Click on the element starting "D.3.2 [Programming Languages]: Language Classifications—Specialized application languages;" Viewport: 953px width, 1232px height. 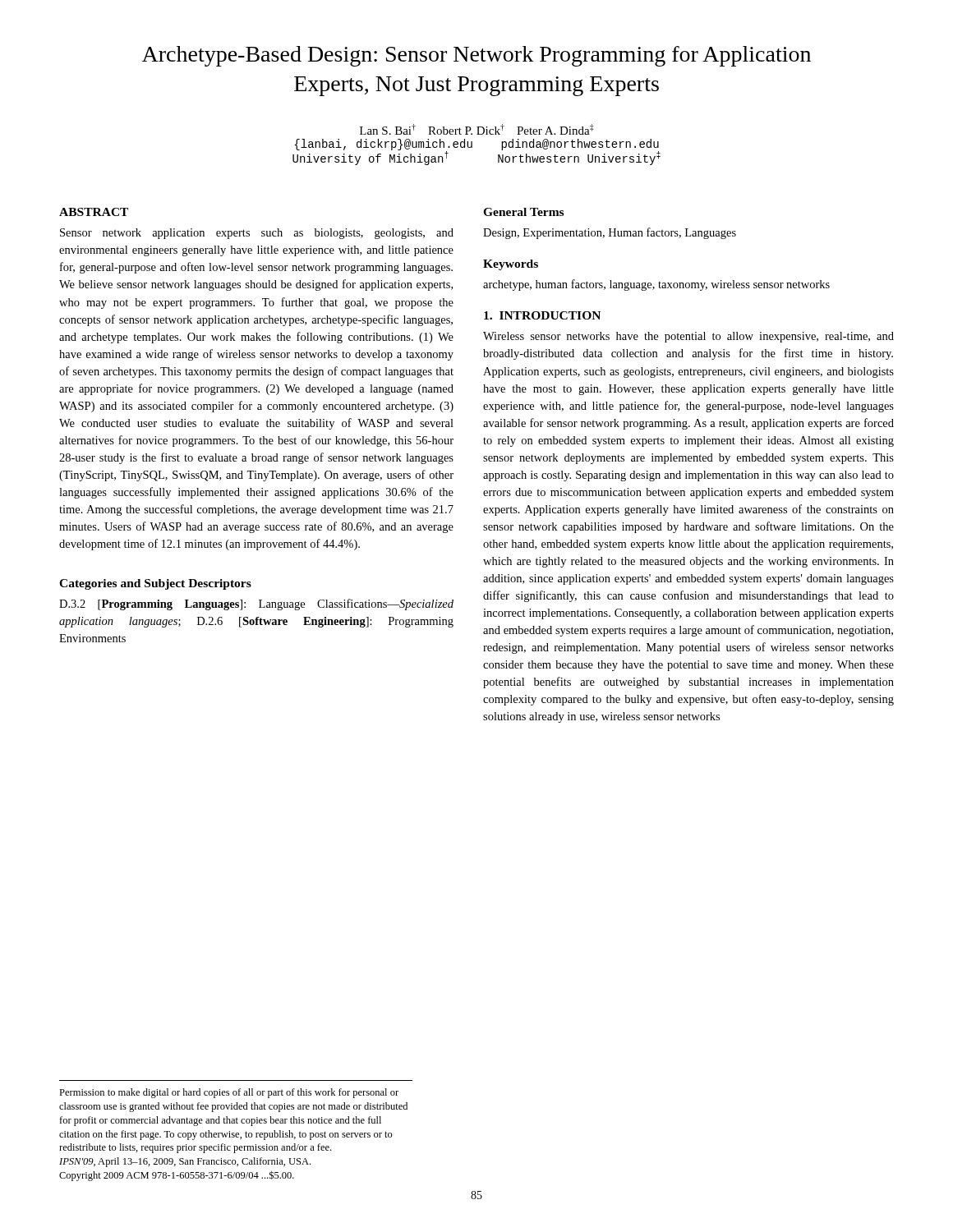pos(256,621)
